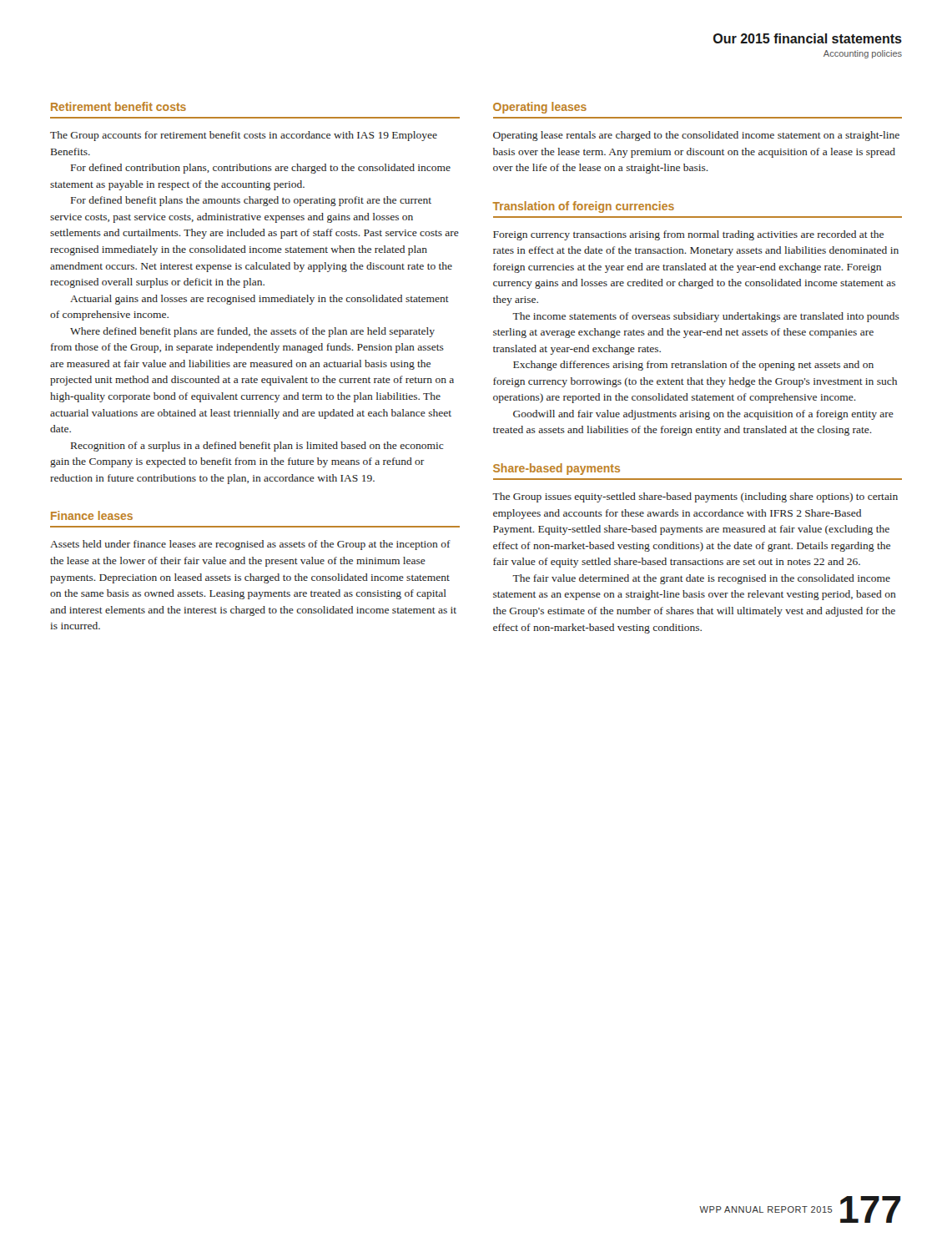
Task: Locate the text starting "The Group accounts for retirement benefit costs"
Action: [255, 306]
